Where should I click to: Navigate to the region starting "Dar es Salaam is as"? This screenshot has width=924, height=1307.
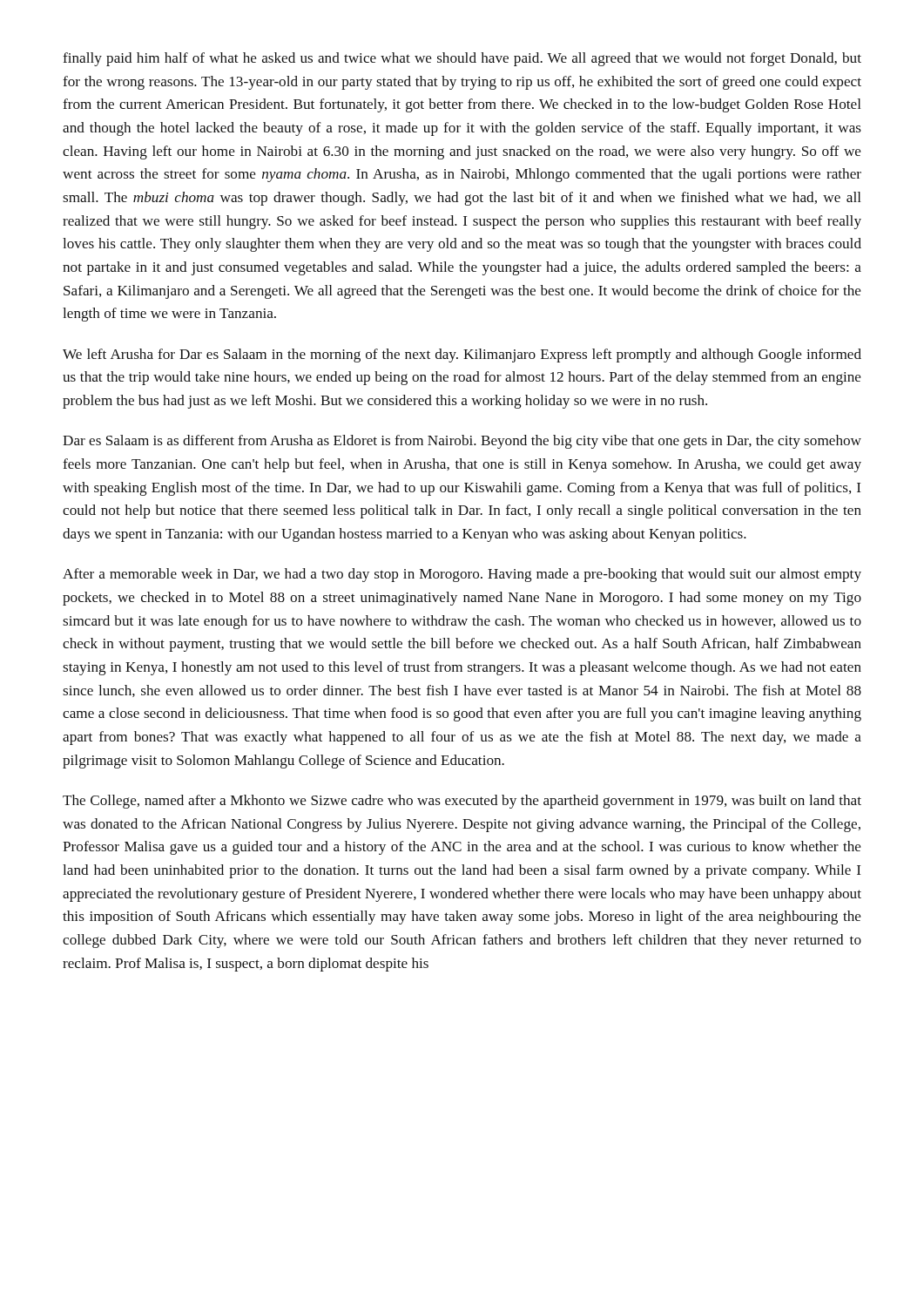[x=462, y=487]
